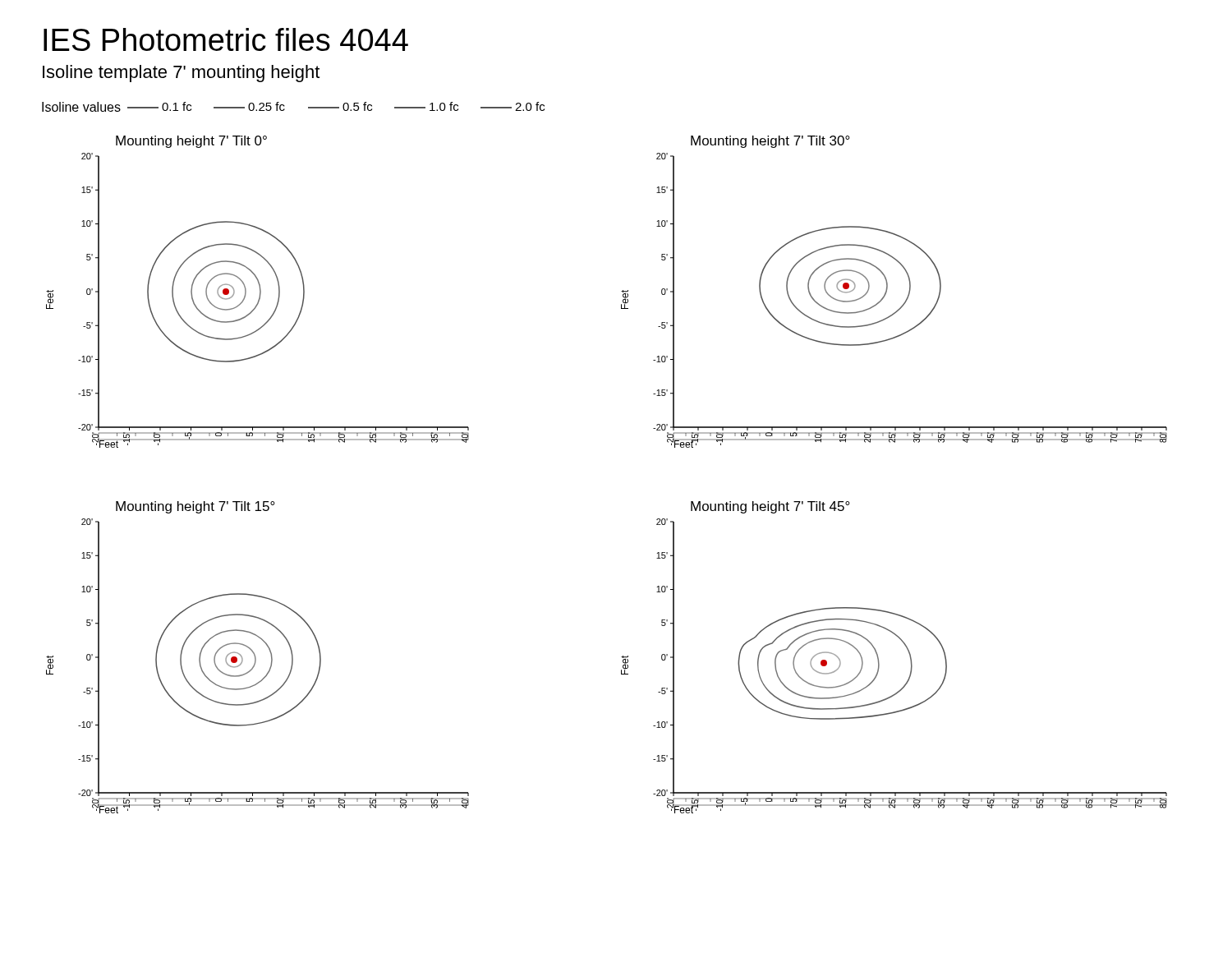Find the block on this page that starts "Isoline values 0.1 fc 0.25 fc"
Image resolution: width=1232 pixels, height=953 pixels.
(298, 108)
